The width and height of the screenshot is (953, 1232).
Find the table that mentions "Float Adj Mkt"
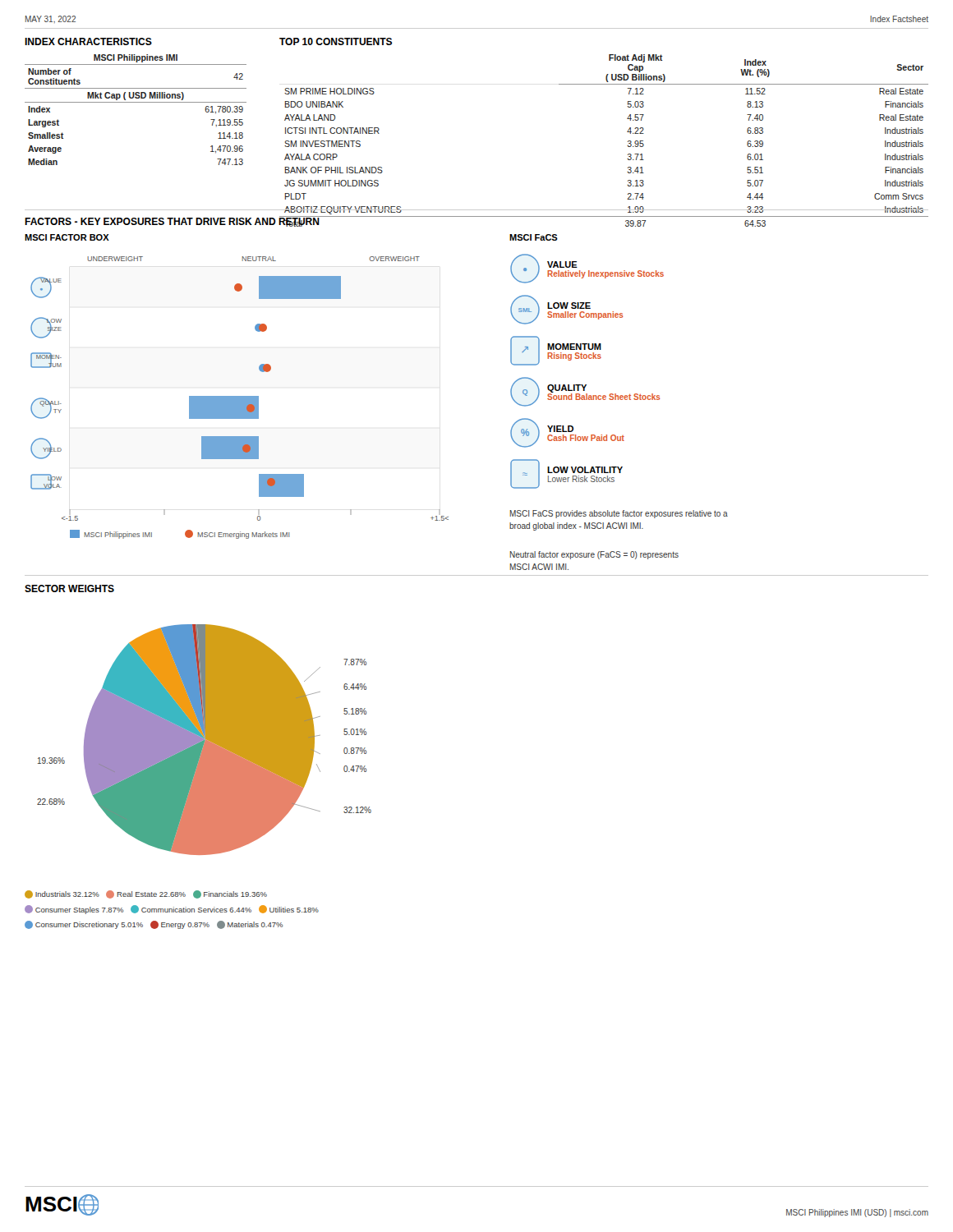coord(604,140)
